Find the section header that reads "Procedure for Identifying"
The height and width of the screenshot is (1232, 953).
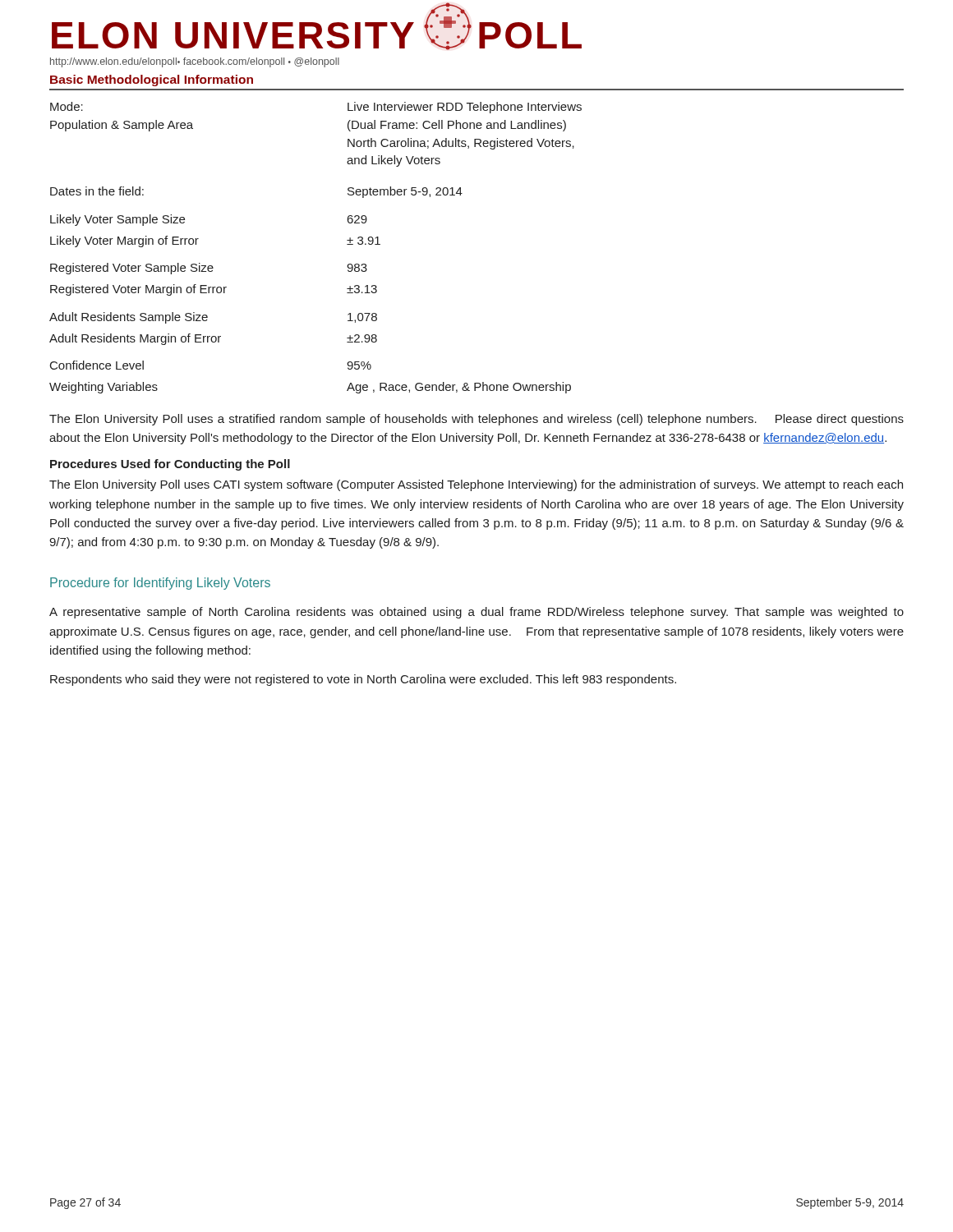tap(160, 583)
